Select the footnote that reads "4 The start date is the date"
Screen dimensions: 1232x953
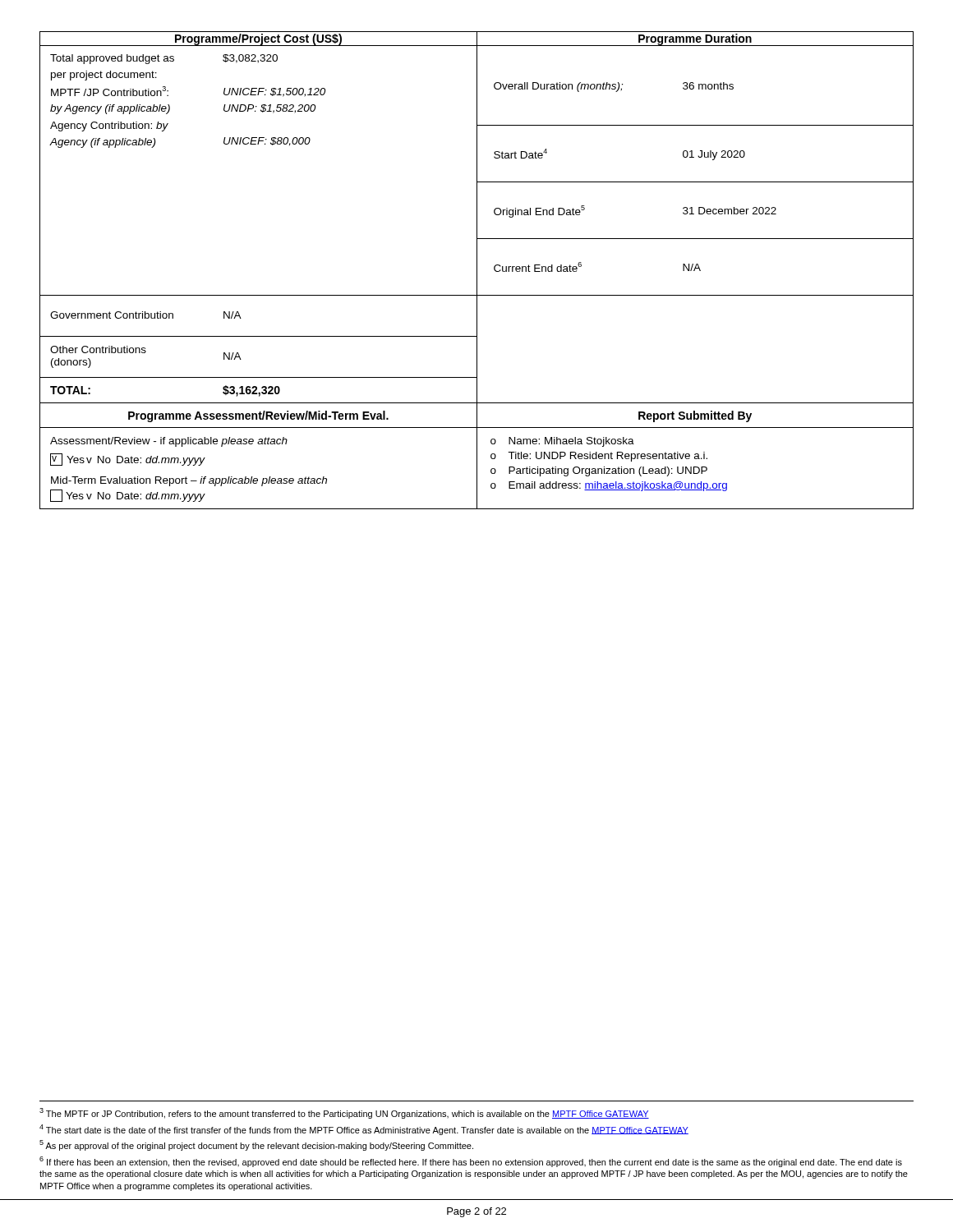point(364,1129)
